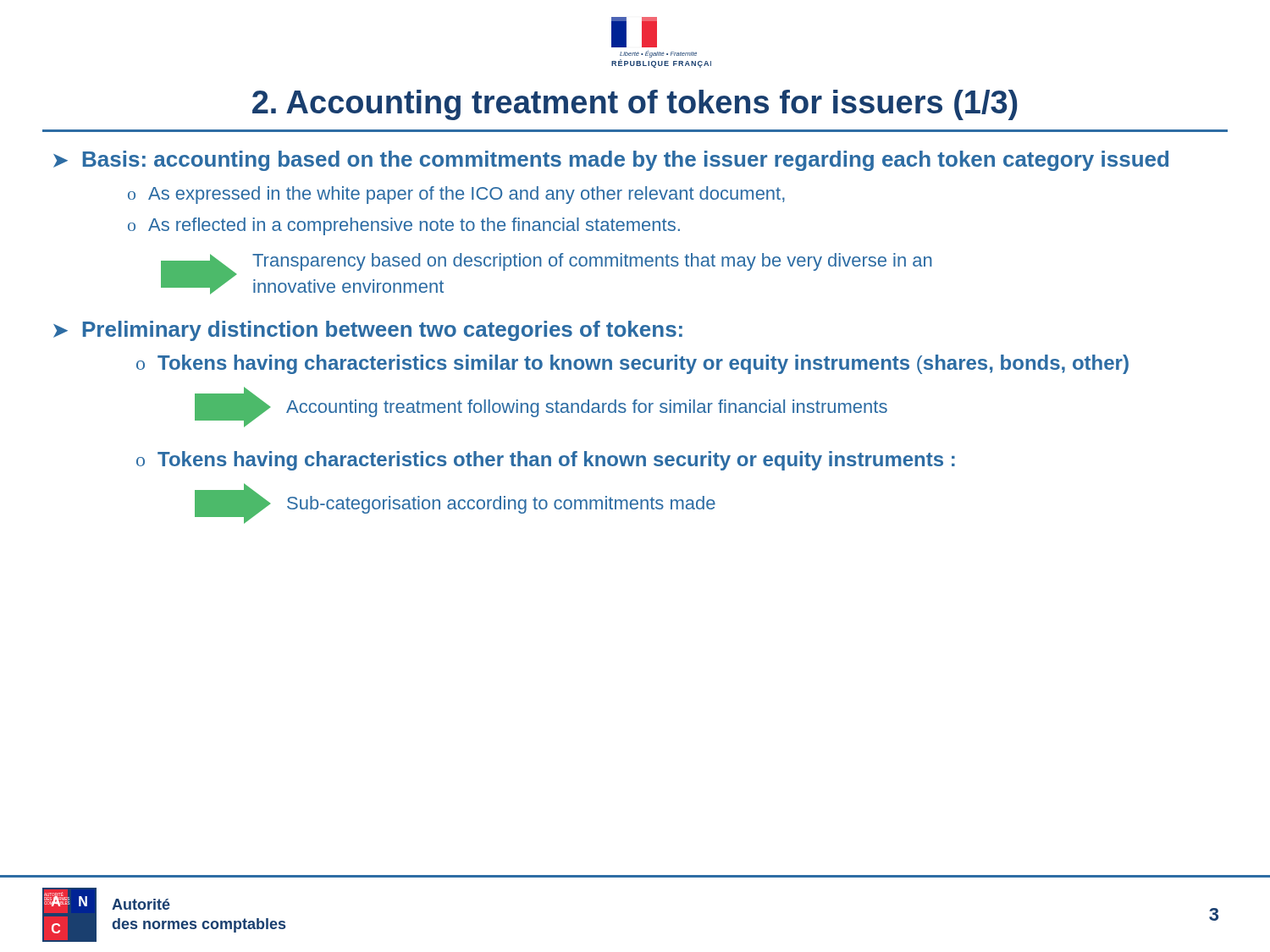Click on the list item with the text "➤ Basis: accounting based on the"
This screenshot has width=1270, height=952.
click(635, 160)
